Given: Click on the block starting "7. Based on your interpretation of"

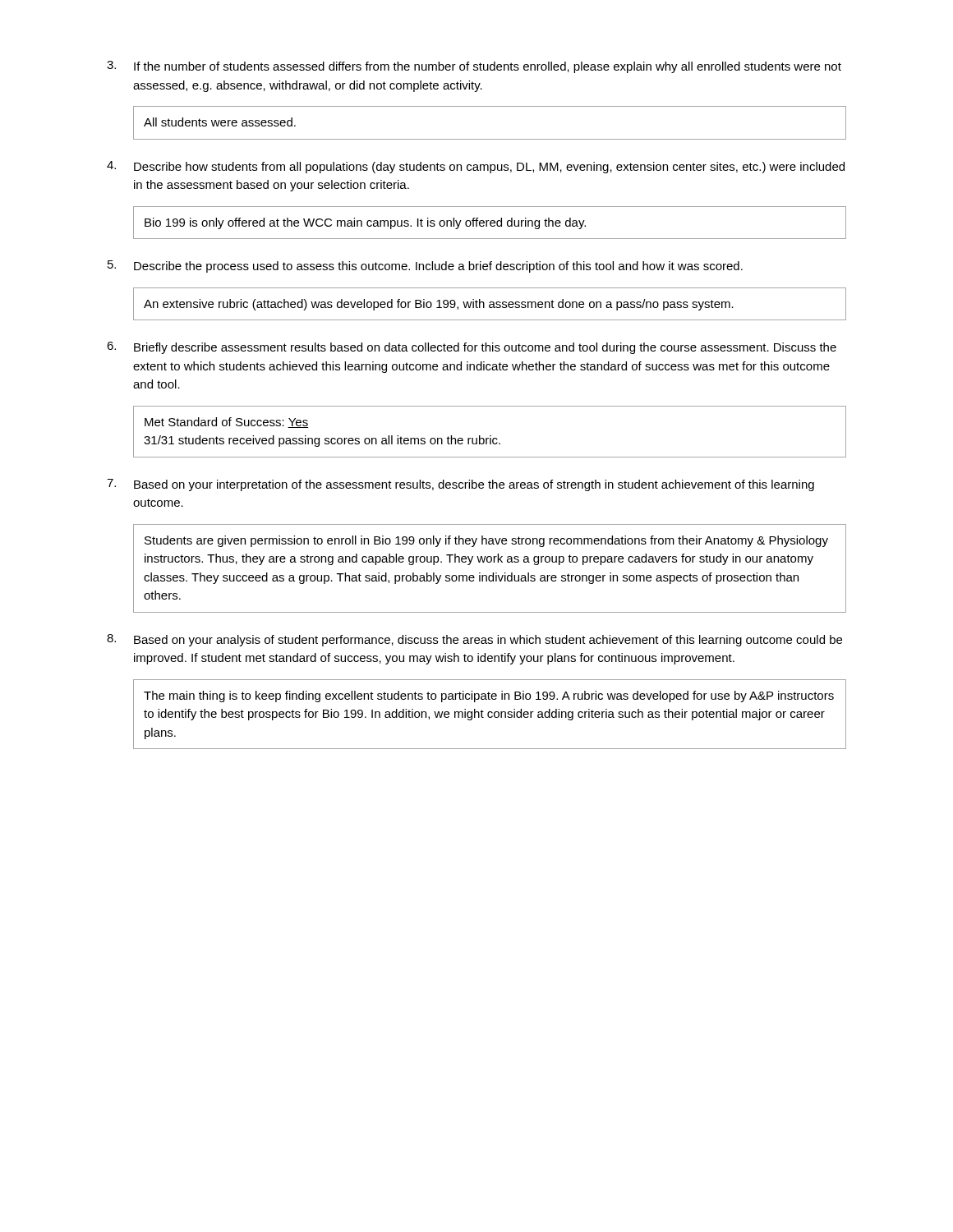Looking at the screenshot, I should click(476, 494).
